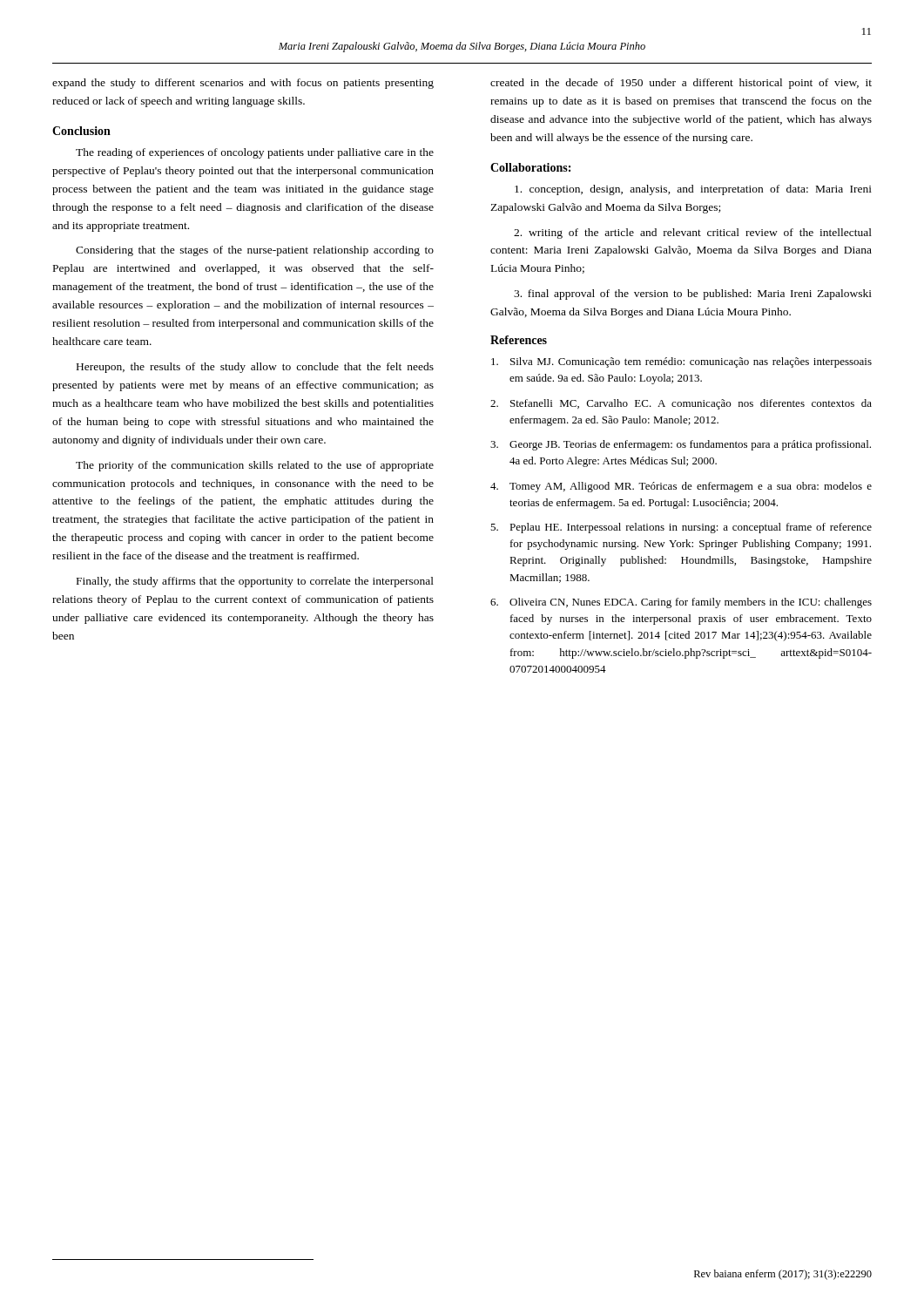This screenshot has height=1307, width=924.
Task: Locate the text block that reads "expand the study"
Action: 243,92
